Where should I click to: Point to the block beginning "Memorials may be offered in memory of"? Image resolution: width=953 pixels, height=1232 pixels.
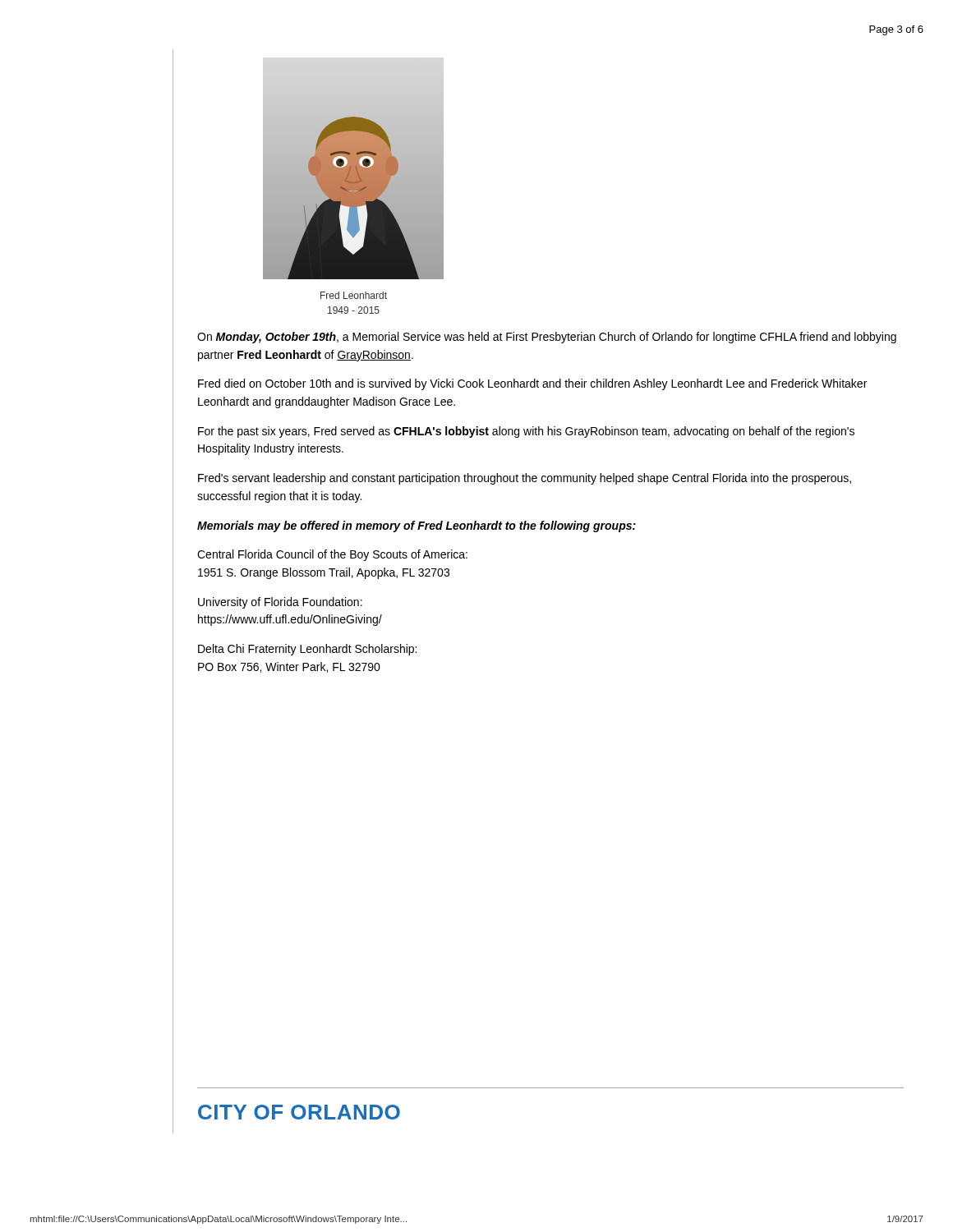[550, 526]
